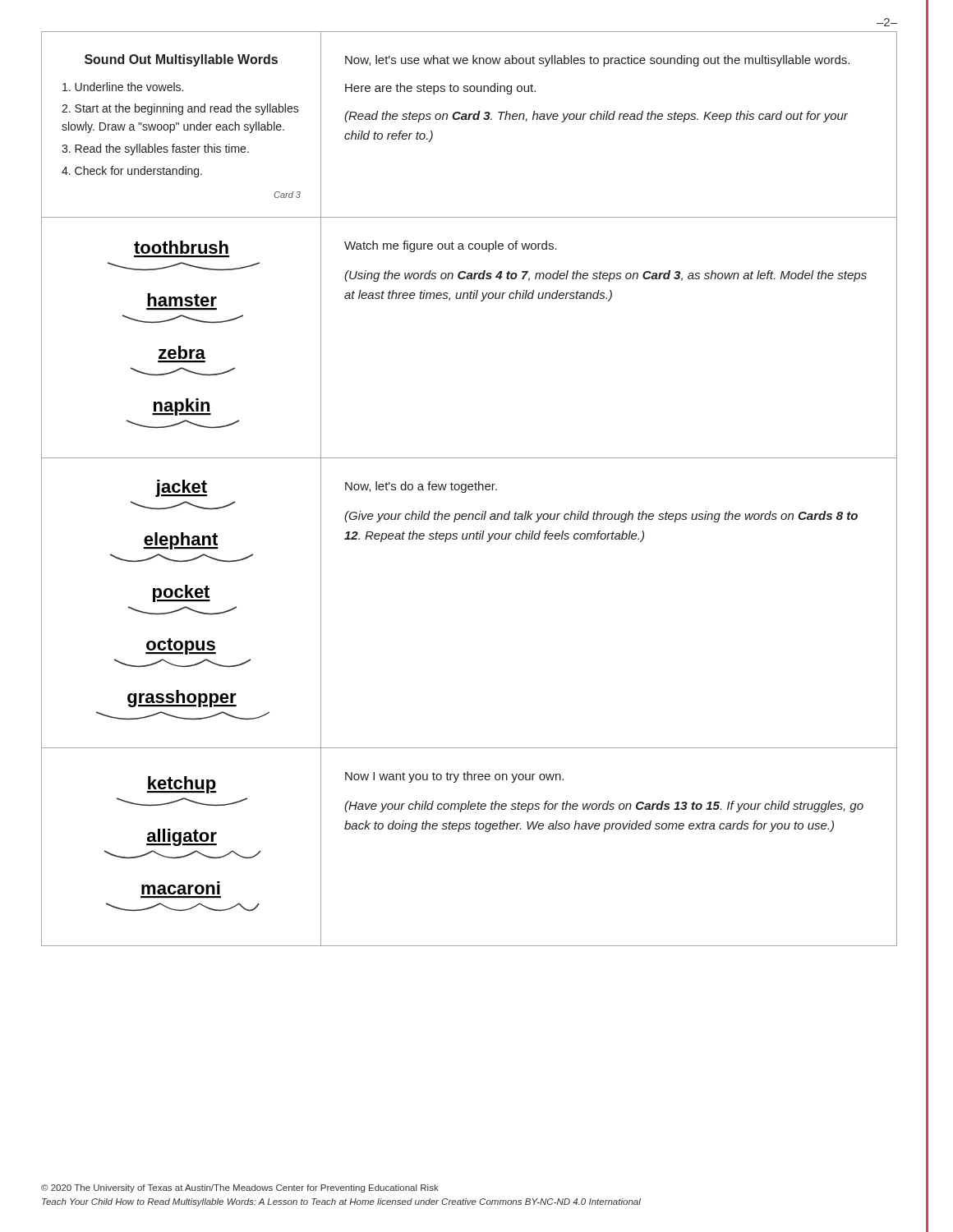Viewport: 953px width, 1232px height.
Task: Select the text block with the text "(Using the words on"
Action: [606, 285]
